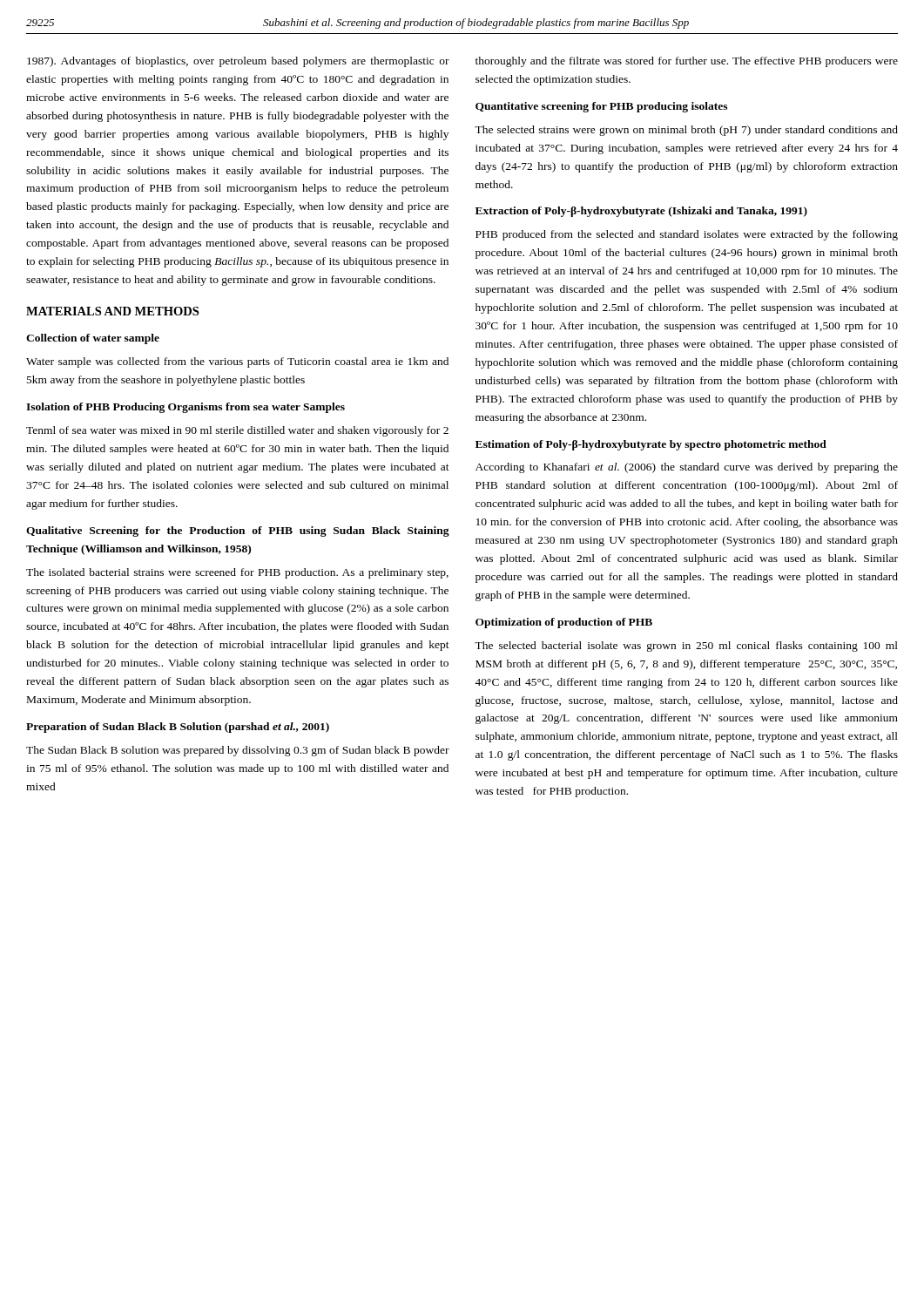Where does it say "Estimation of Poly-β-hydroxybutyrate by spectro photometric method"?
The width and height of the screenshot is (924, 1307).
651,443
